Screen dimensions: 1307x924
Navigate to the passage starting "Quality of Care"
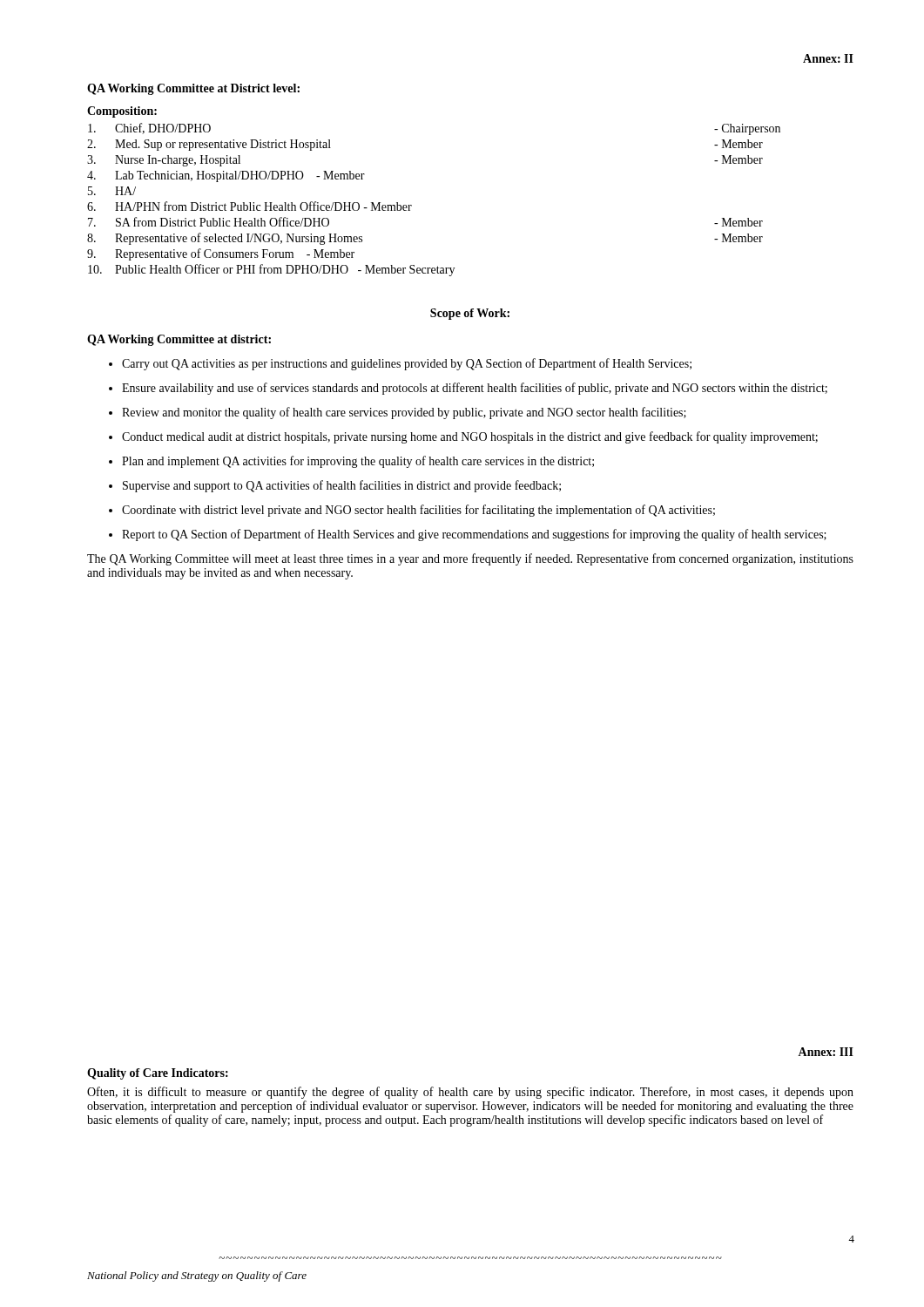[158, 1073]
